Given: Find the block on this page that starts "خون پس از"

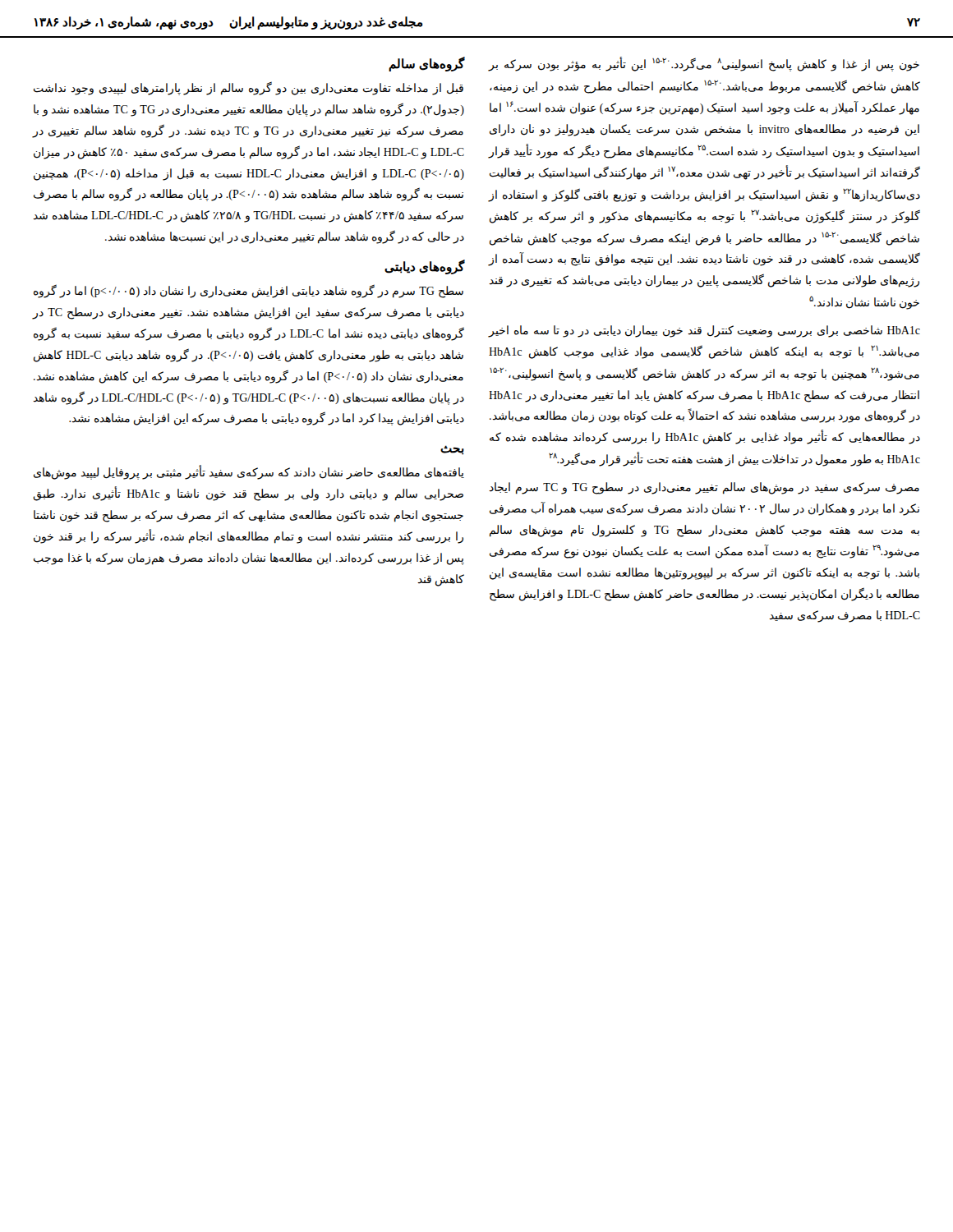Looking at the screenshot, I should tap(704, 182).
